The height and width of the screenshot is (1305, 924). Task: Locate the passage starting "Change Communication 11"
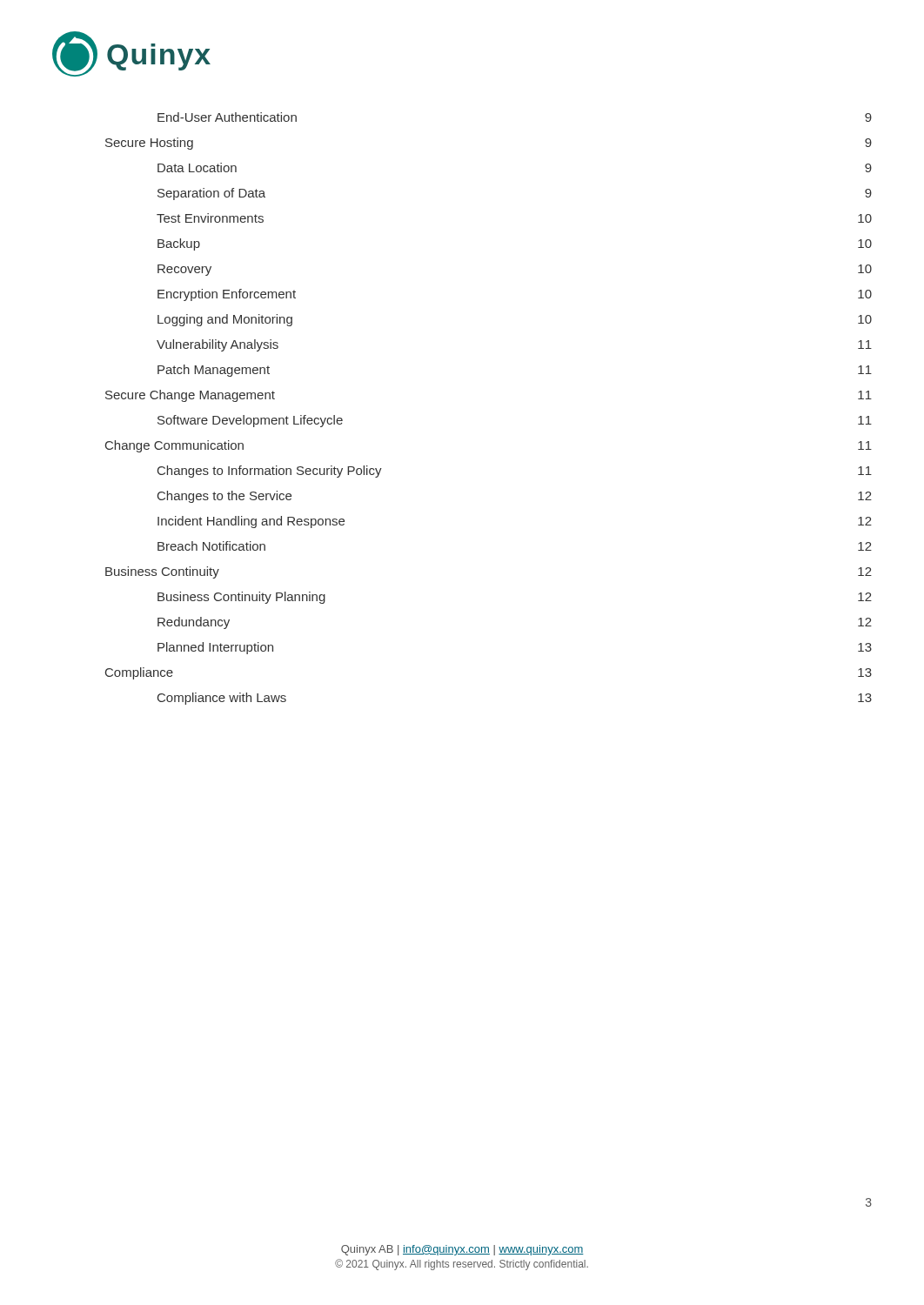point(176,446)
